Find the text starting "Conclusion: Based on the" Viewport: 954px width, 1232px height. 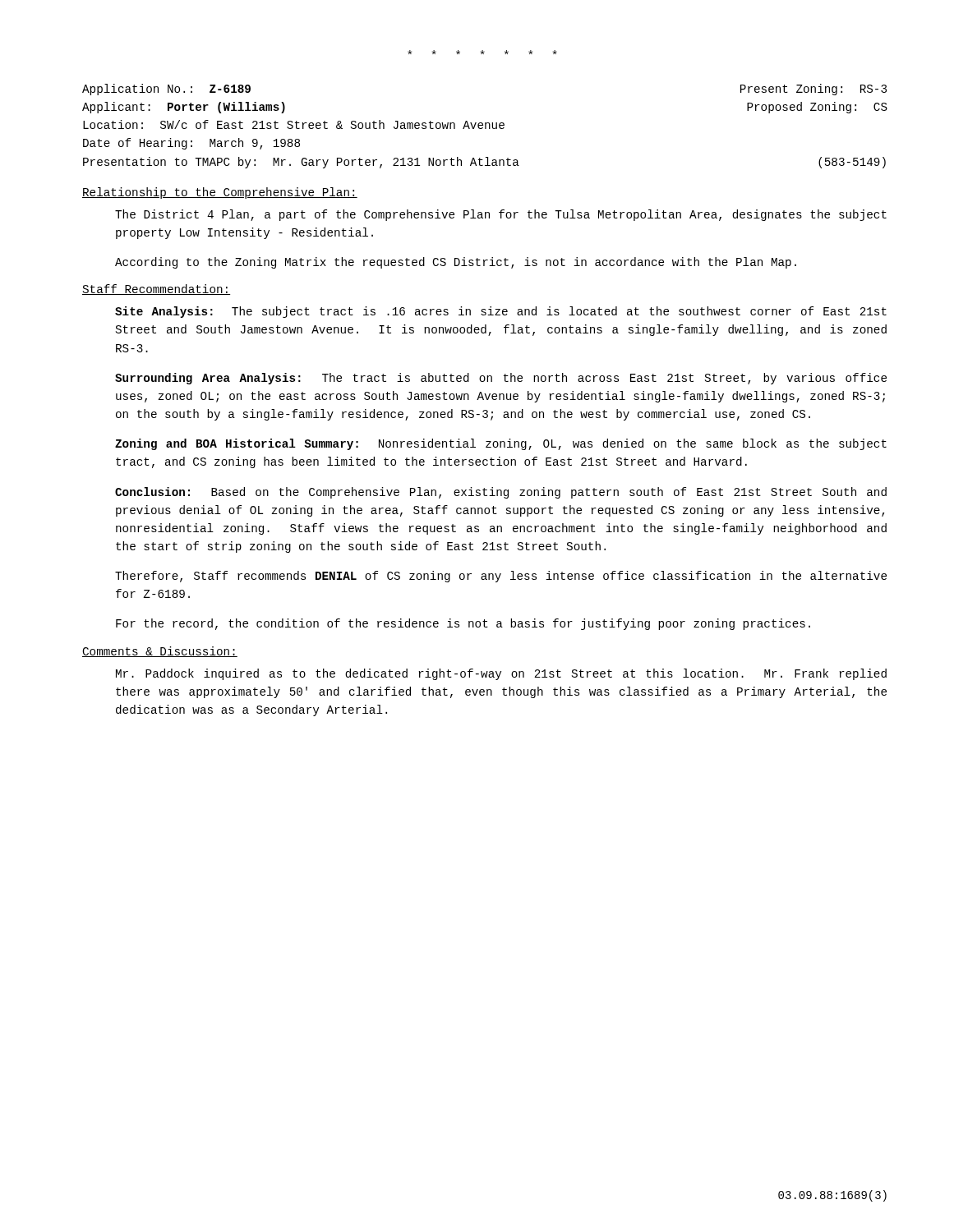click(x=501, y=520)
